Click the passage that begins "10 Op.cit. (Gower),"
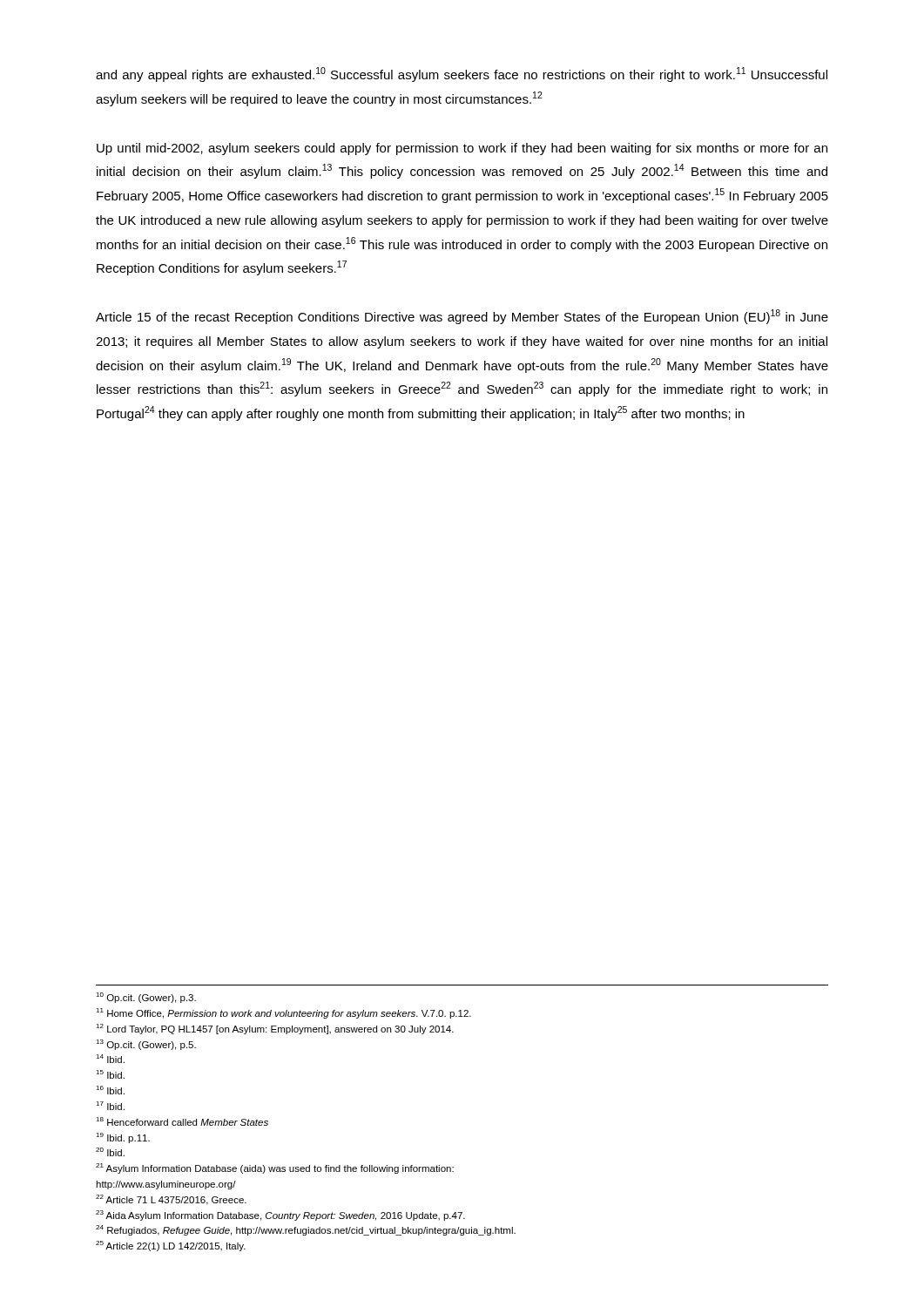924x1307 pixels. pos(146,997)
